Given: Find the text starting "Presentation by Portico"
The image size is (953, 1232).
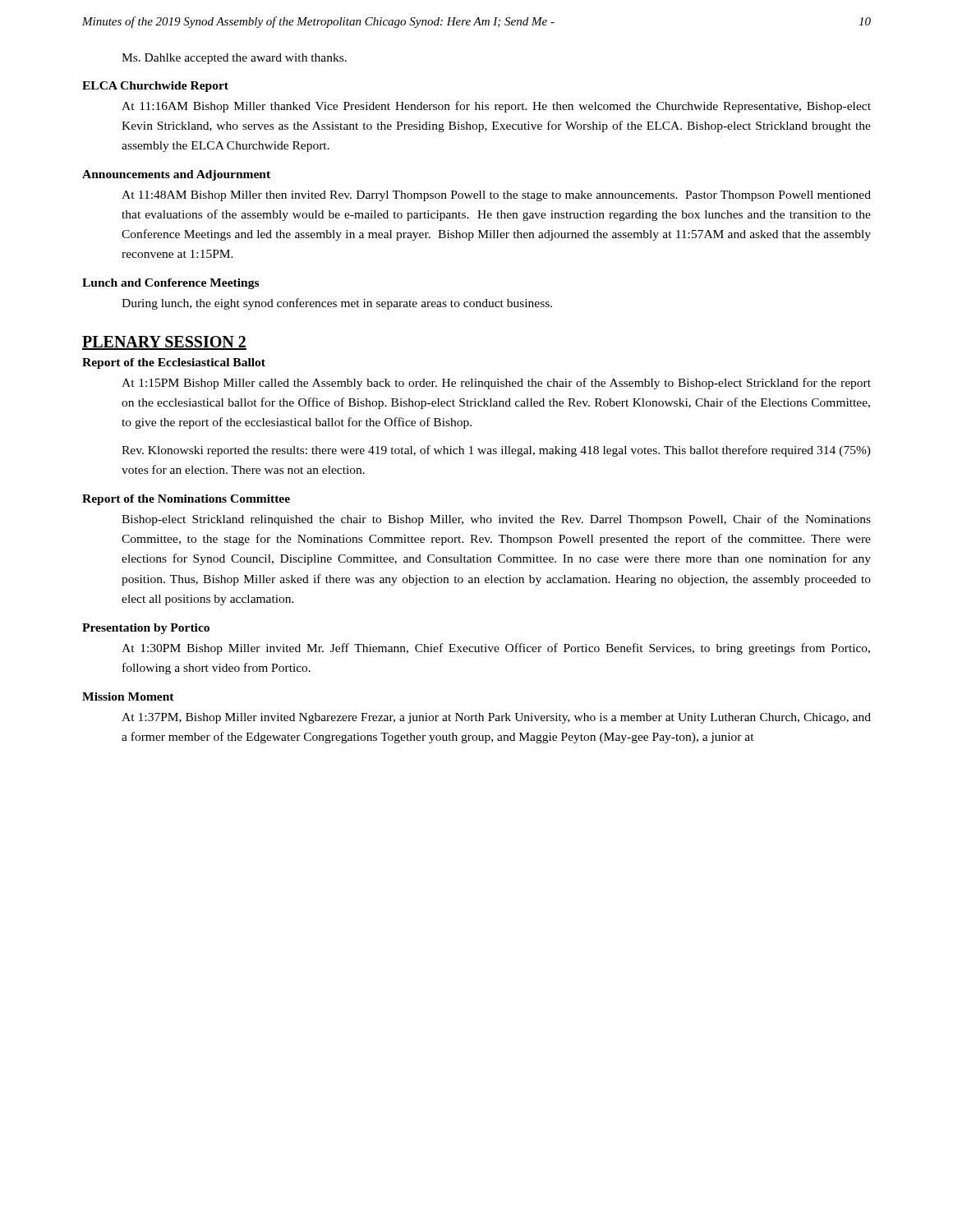Looking at the screenshot, I should click(x=146, y=629).
